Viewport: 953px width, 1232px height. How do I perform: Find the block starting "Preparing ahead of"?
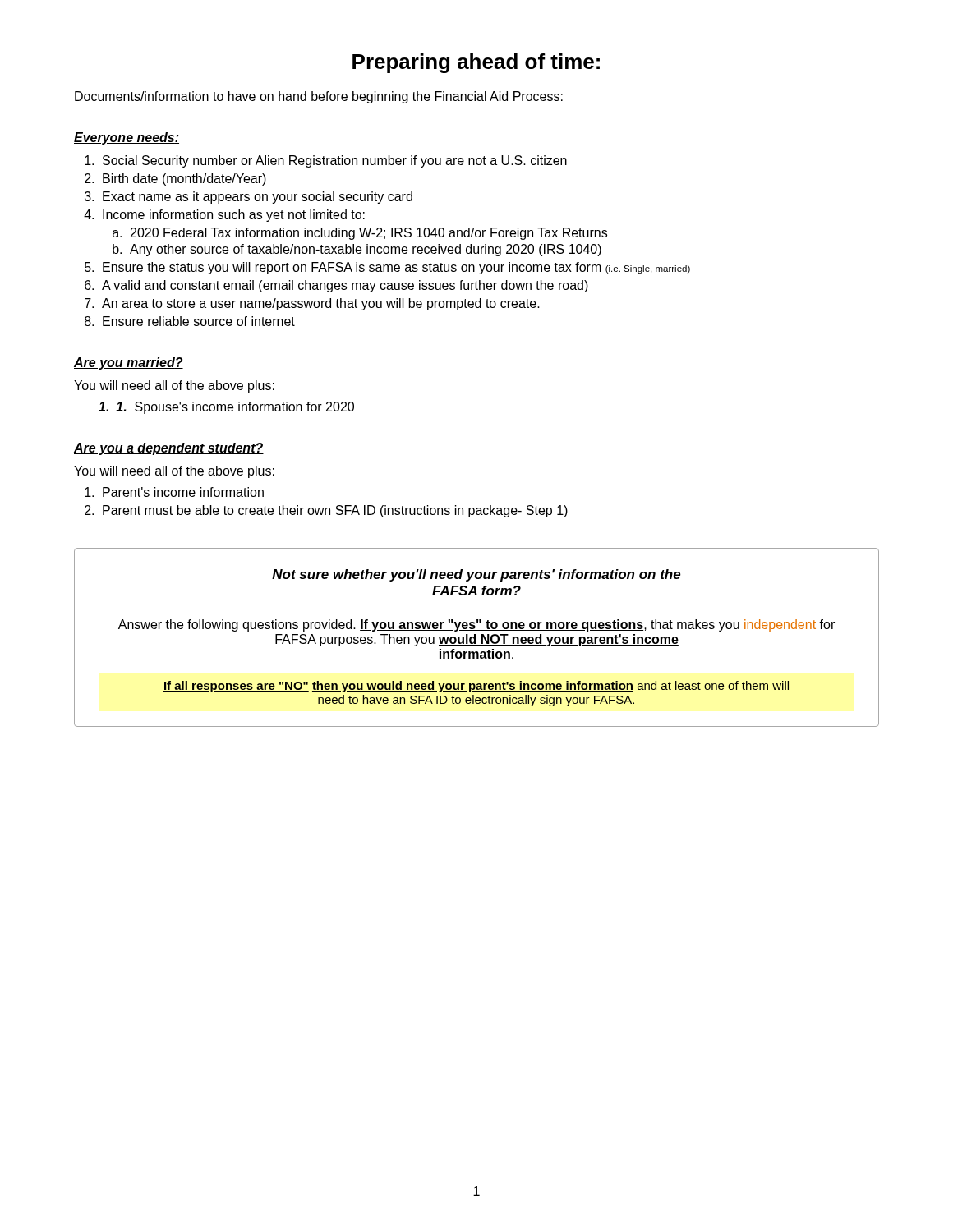tap(476, 62)
